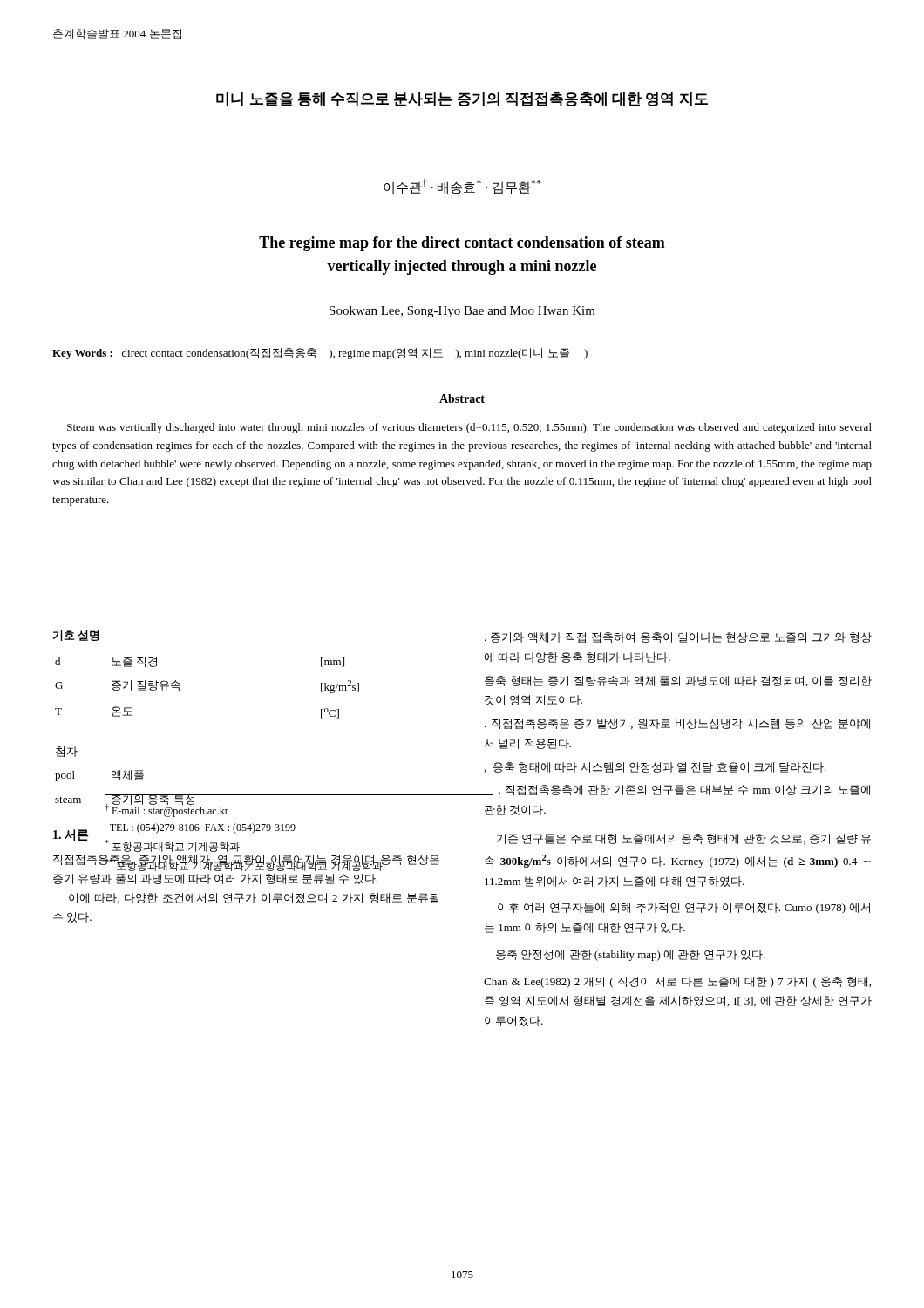This screenshot has width=924, height=1308.
Task: Find the passage starting ", 응축 형태에 따라 시스템의 안정성과"
Action: click(655, 766)
